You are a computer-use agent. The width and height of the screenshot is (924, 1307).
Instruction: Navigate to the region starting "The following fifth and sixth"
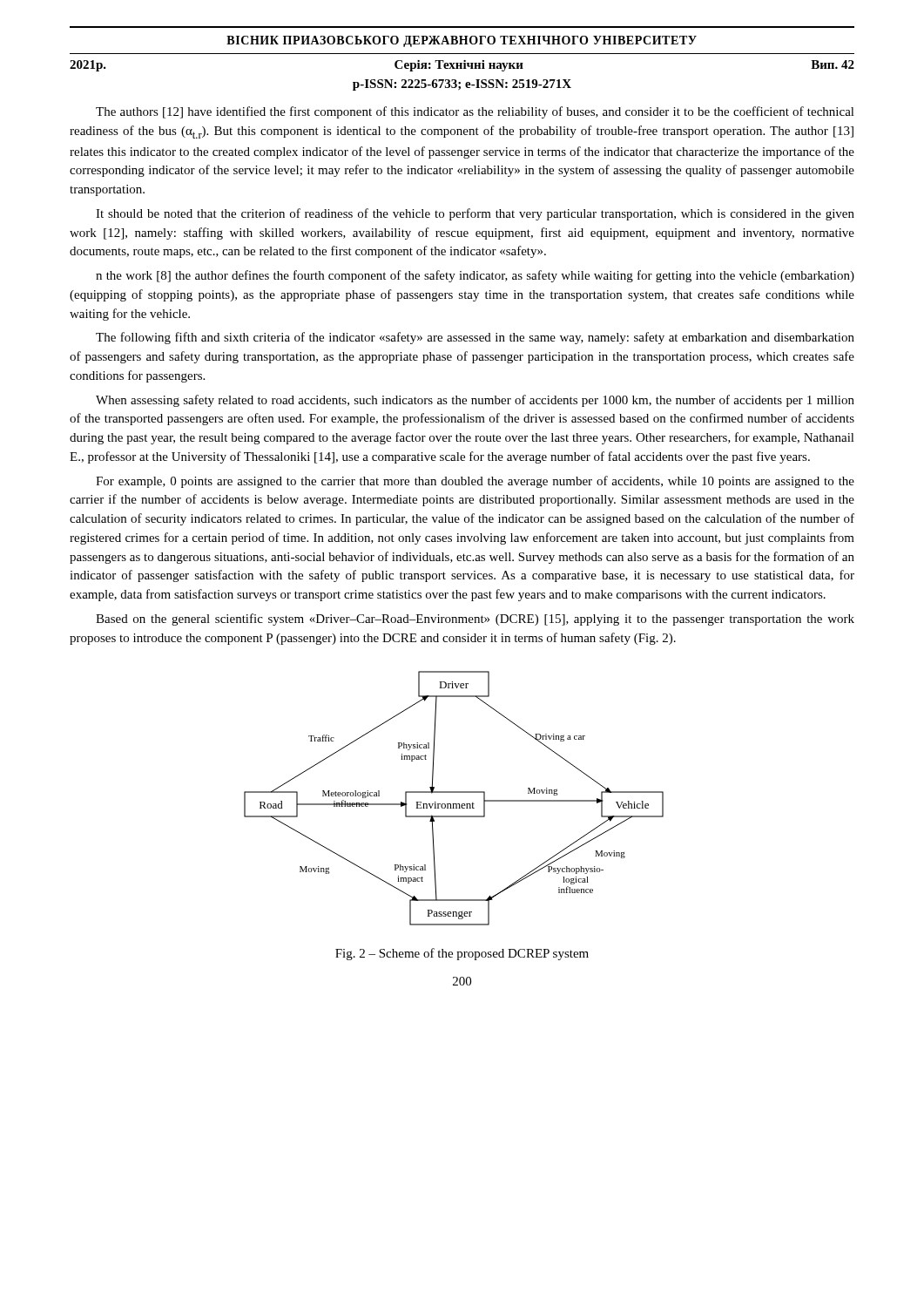pos(462,356)
